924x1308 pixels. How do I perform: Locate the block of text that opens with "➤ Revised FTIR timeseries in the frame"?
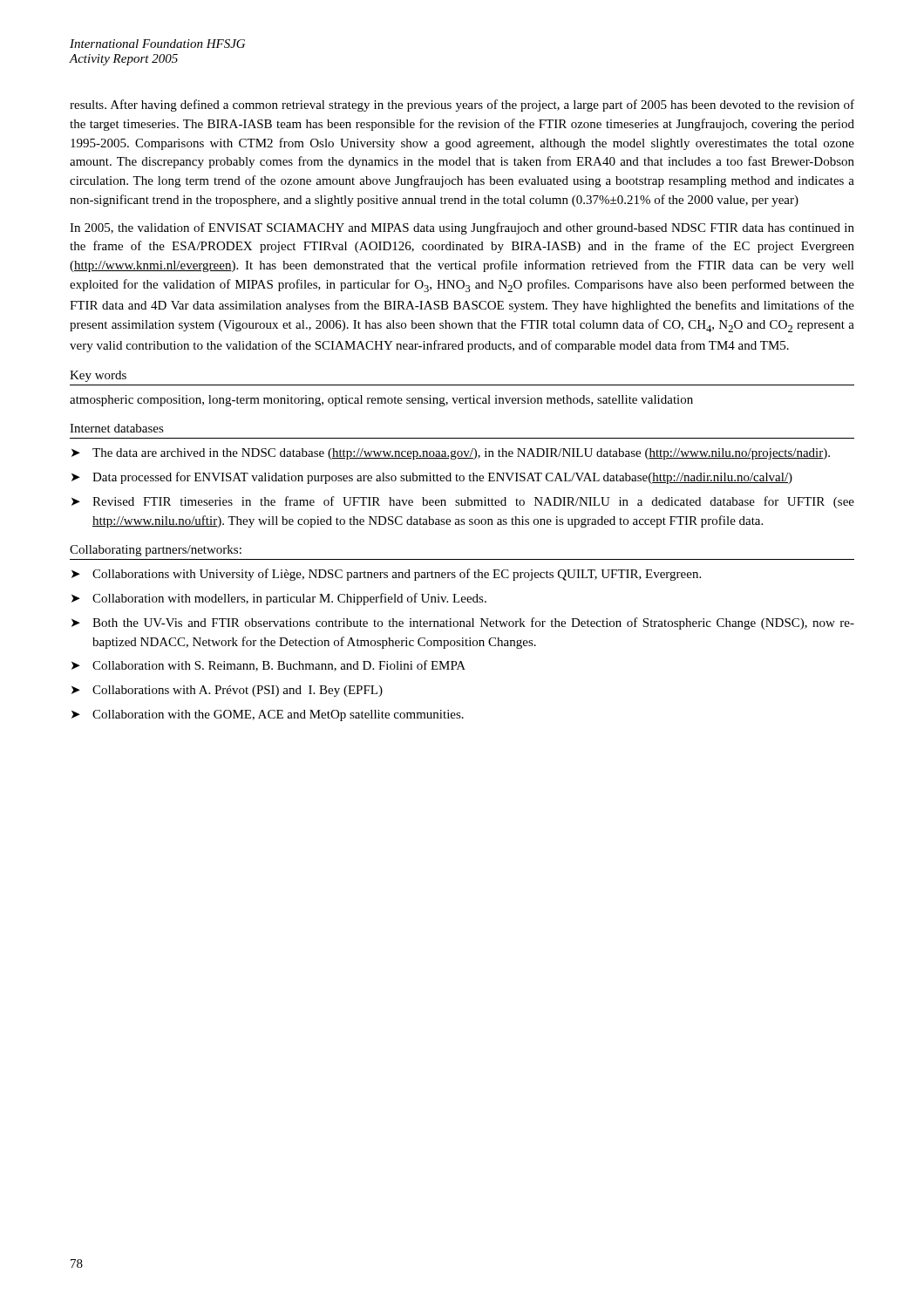462,511
